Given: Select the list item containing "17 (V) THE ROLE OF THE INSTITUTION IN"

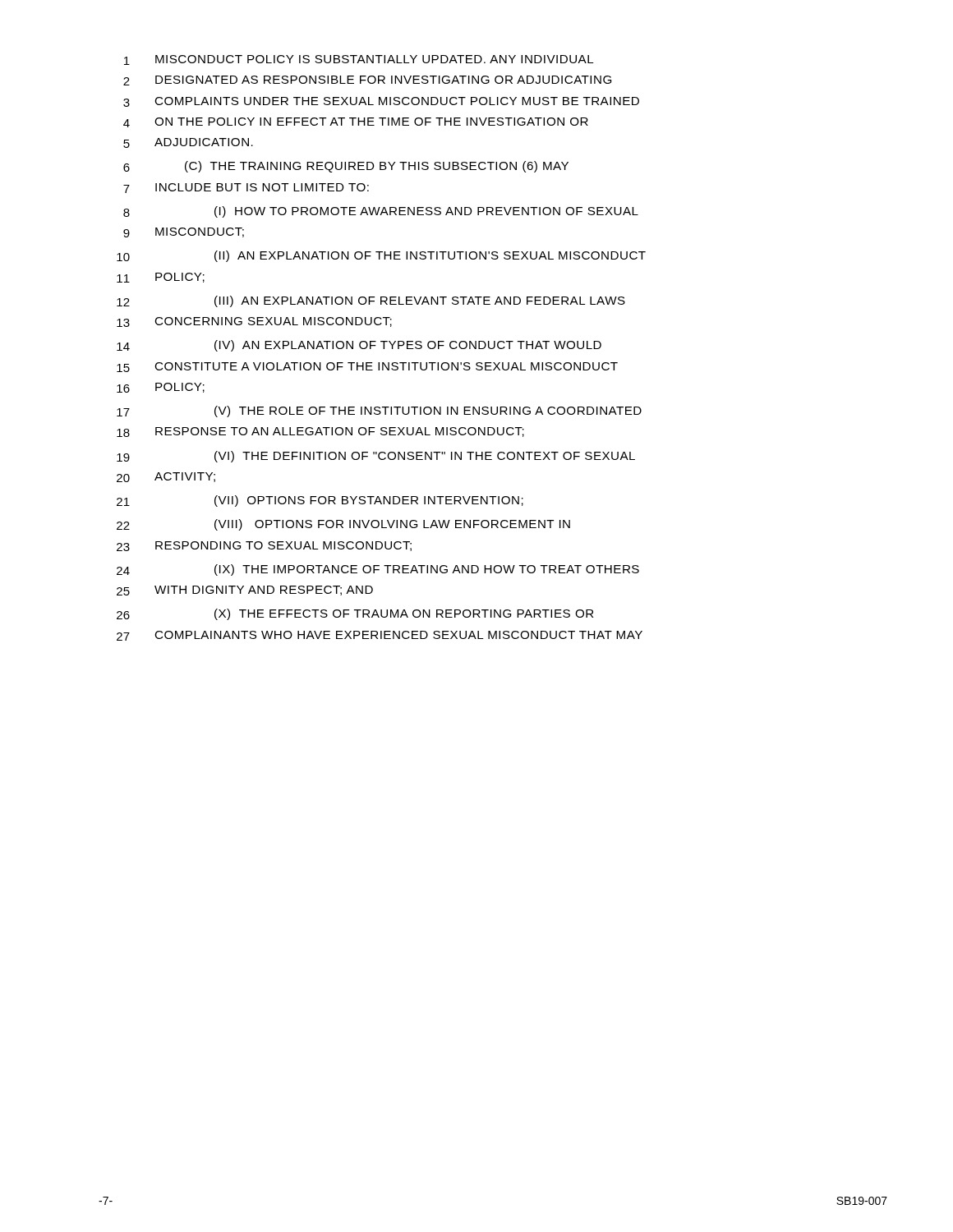Looking at the screenshot, I should point(493,411).
